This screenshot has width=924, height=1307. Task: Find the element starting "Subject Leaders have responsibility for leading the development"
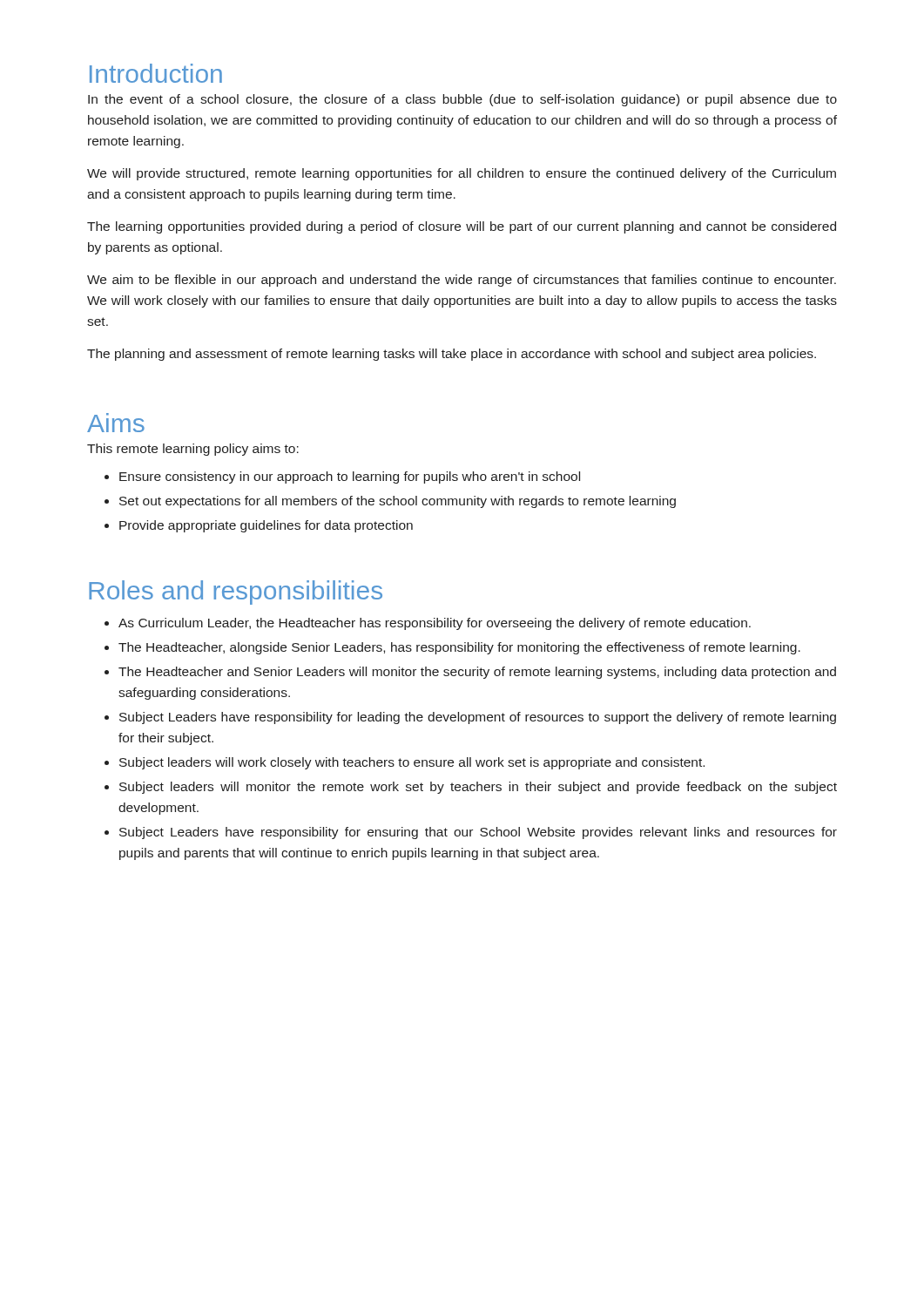pyautogui.click(x=478, y=727)
